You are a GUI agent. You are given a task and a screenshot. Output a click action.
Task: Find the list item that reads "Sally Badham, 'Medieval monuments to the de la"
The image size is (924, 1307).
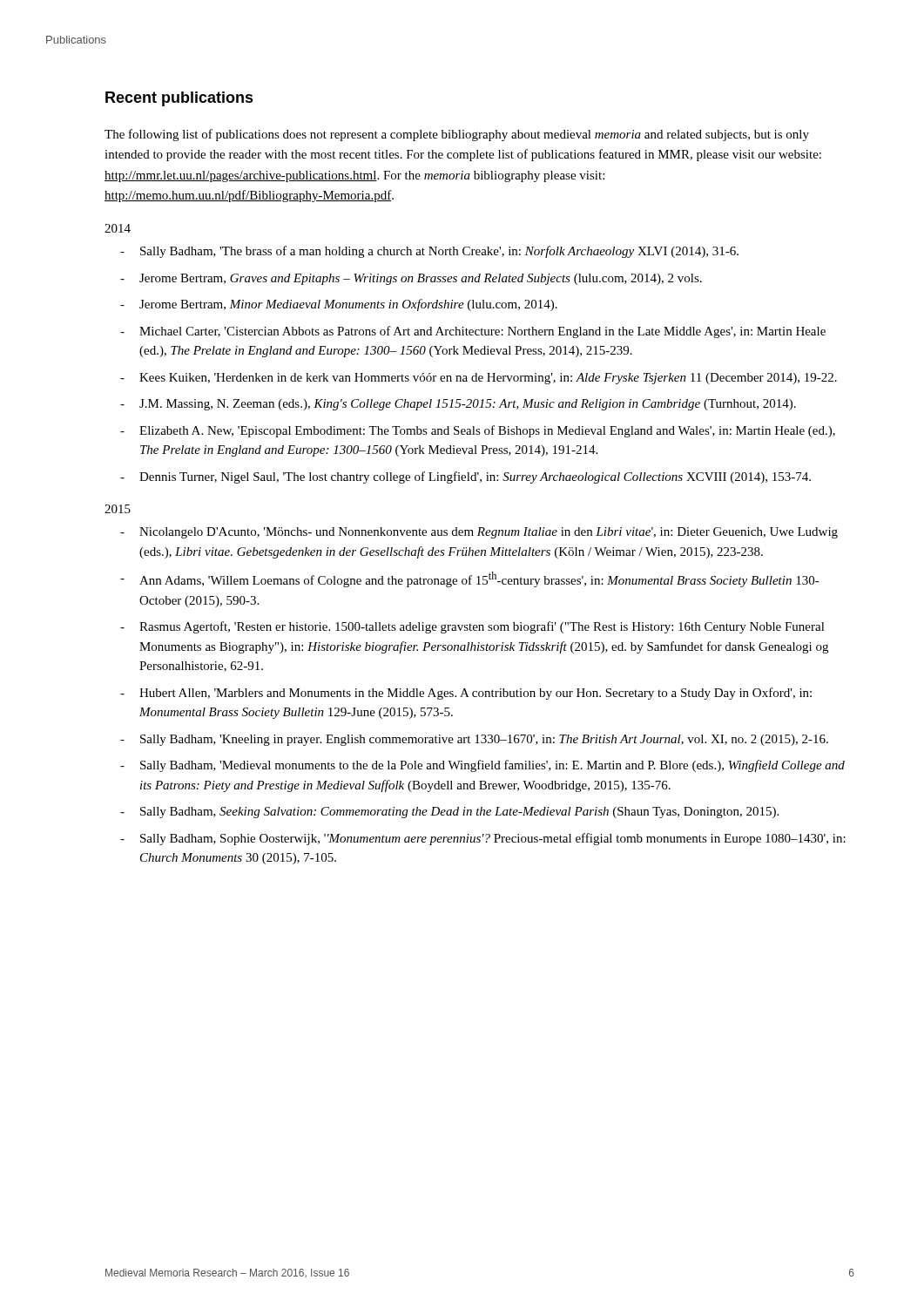[492, 775]
